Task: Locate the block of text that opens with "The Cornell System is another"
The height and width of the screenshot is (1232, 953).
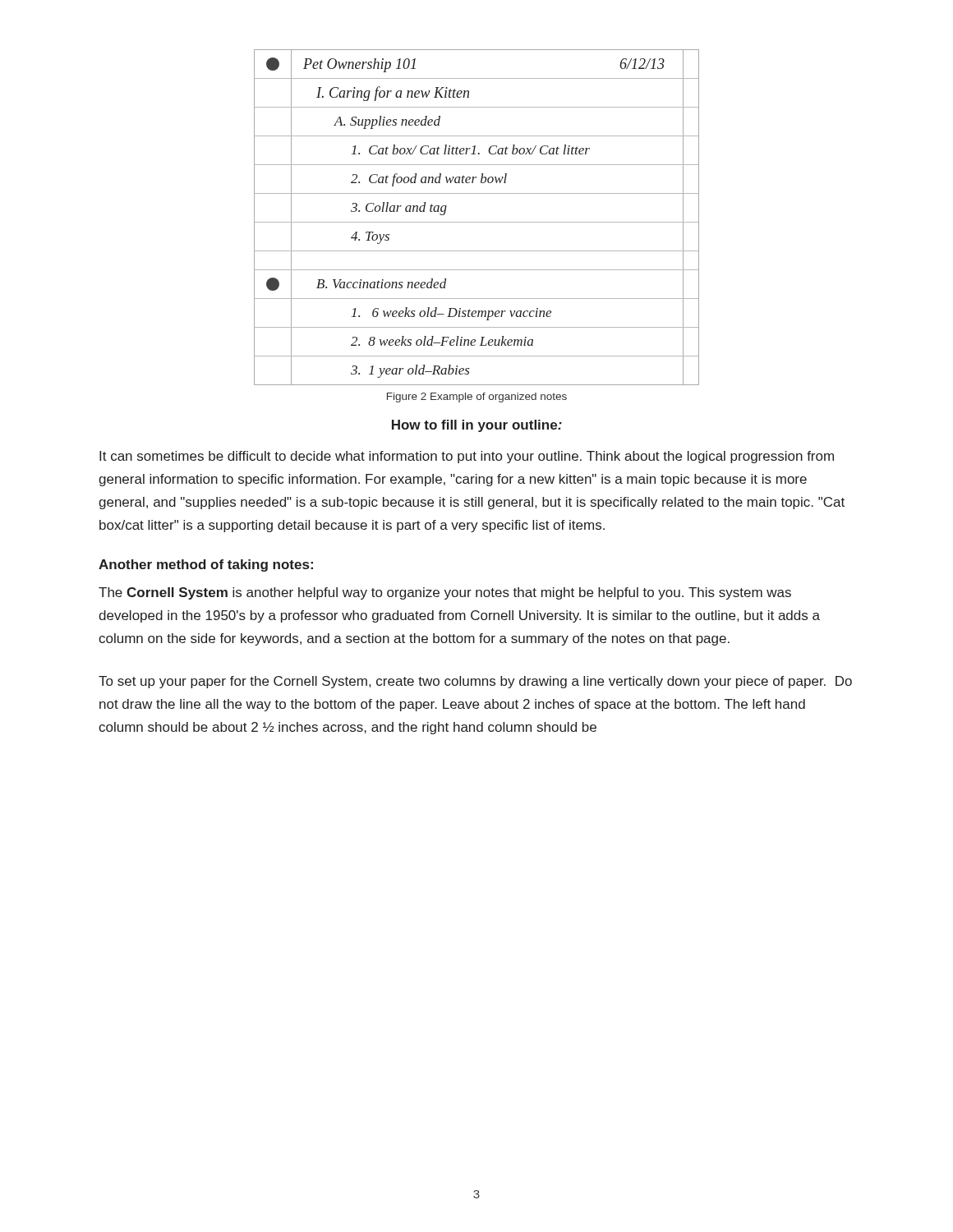Action: [459, 616]
